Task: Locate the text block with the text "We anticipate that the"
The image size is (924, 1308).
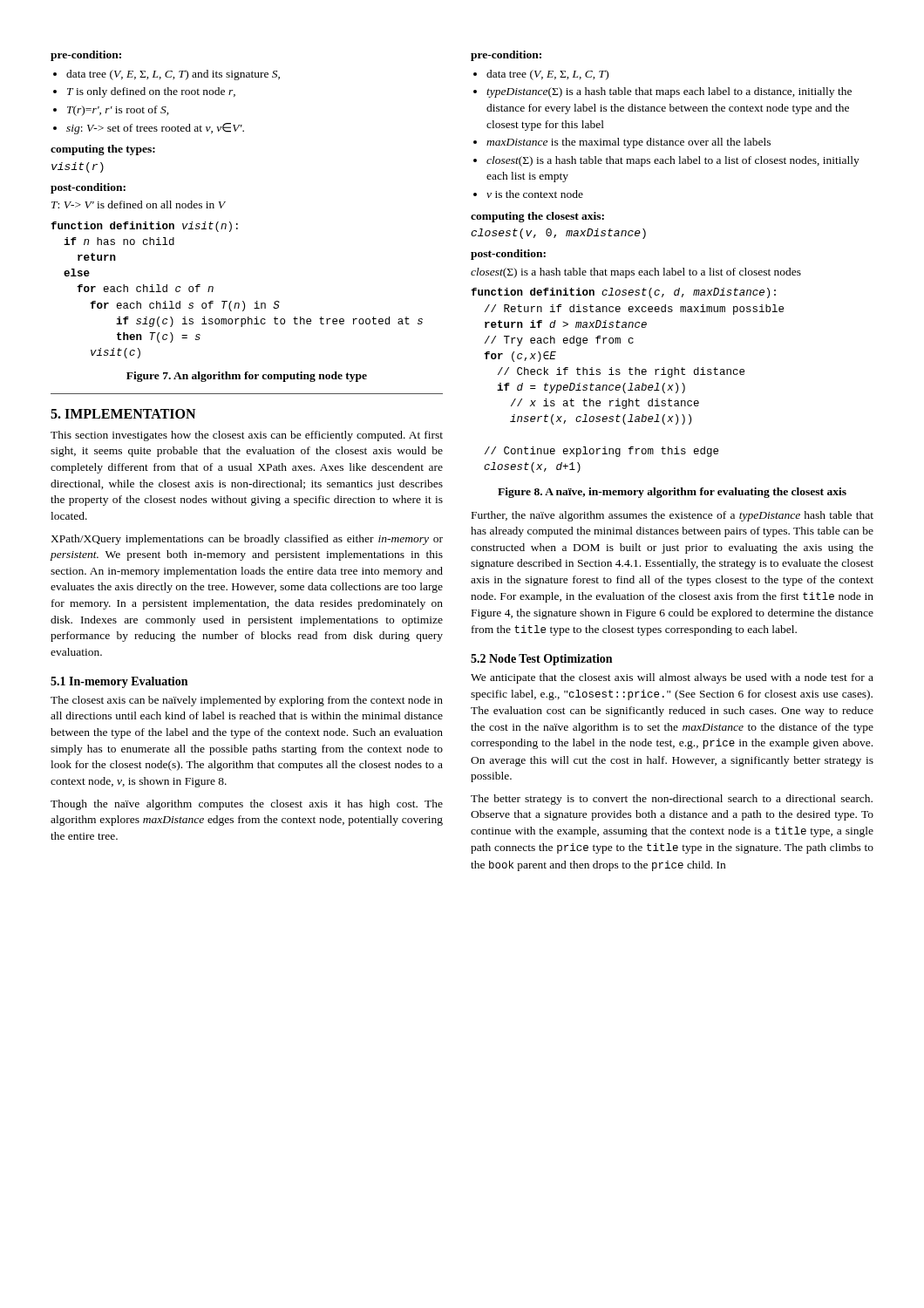Action: [x=672, y=727]
